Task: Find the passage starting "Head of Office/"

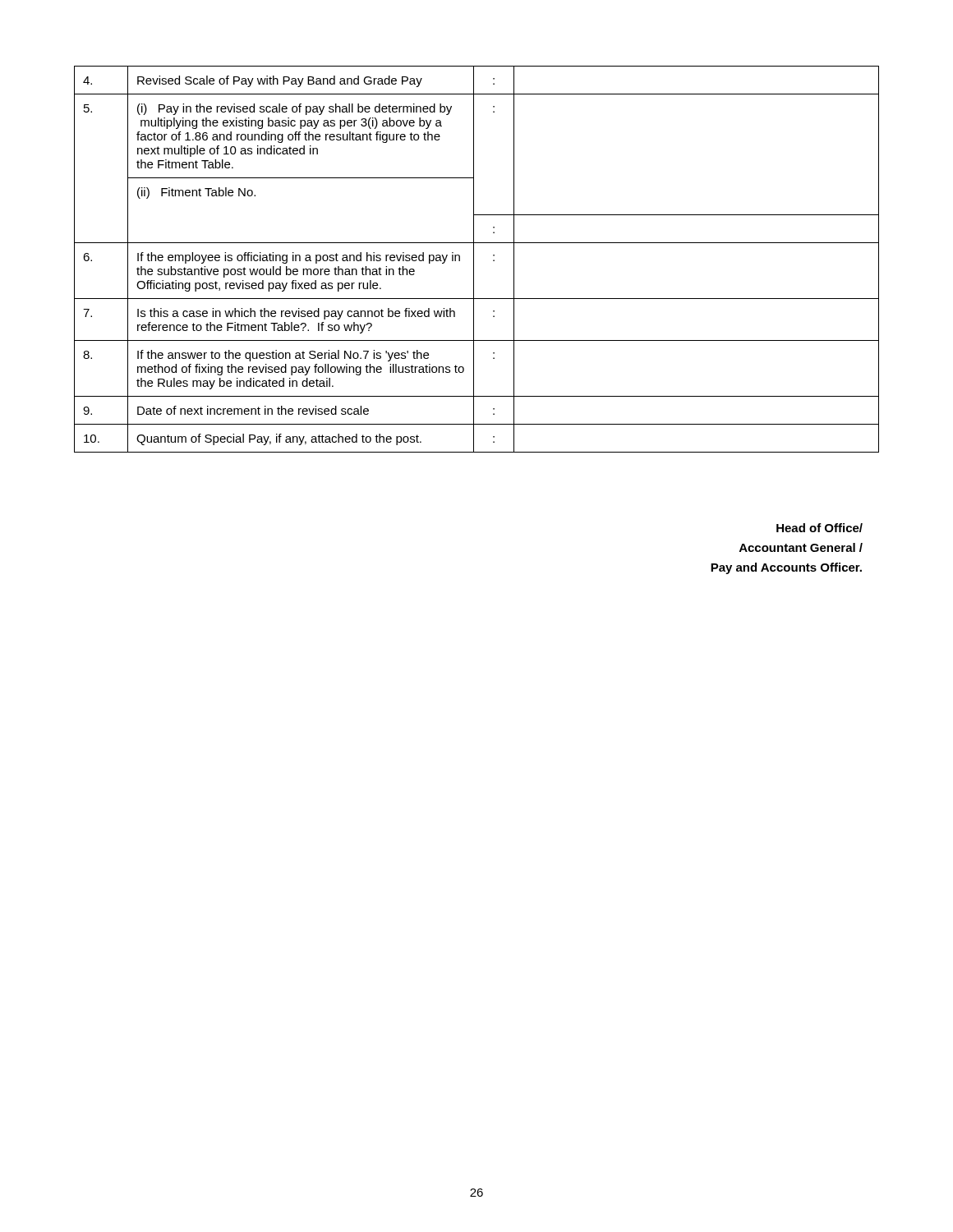Action: (819, 528)
